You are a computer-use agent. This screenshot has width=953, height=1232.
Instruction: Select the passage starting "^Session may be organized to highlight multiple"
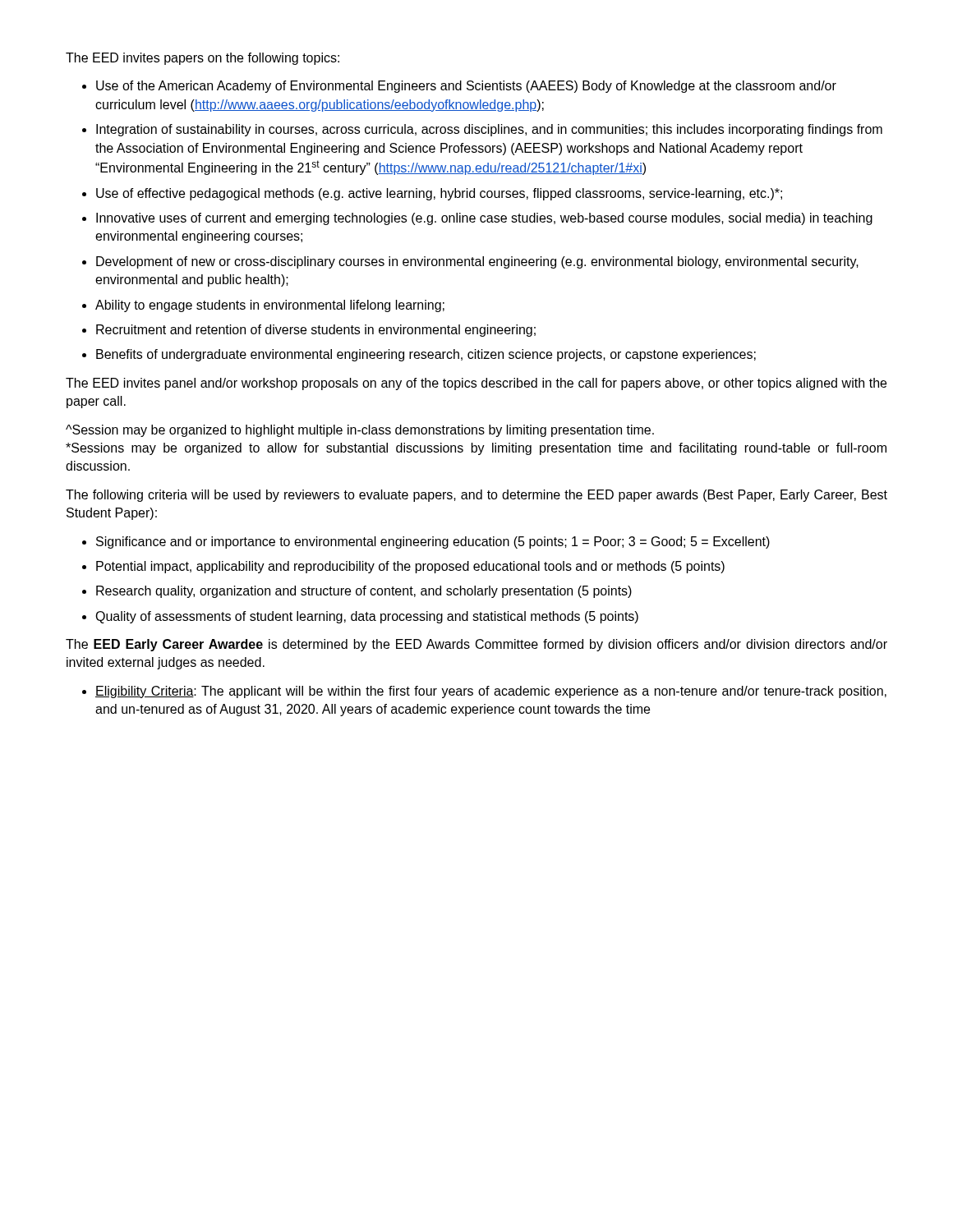(x=476, y=449)
